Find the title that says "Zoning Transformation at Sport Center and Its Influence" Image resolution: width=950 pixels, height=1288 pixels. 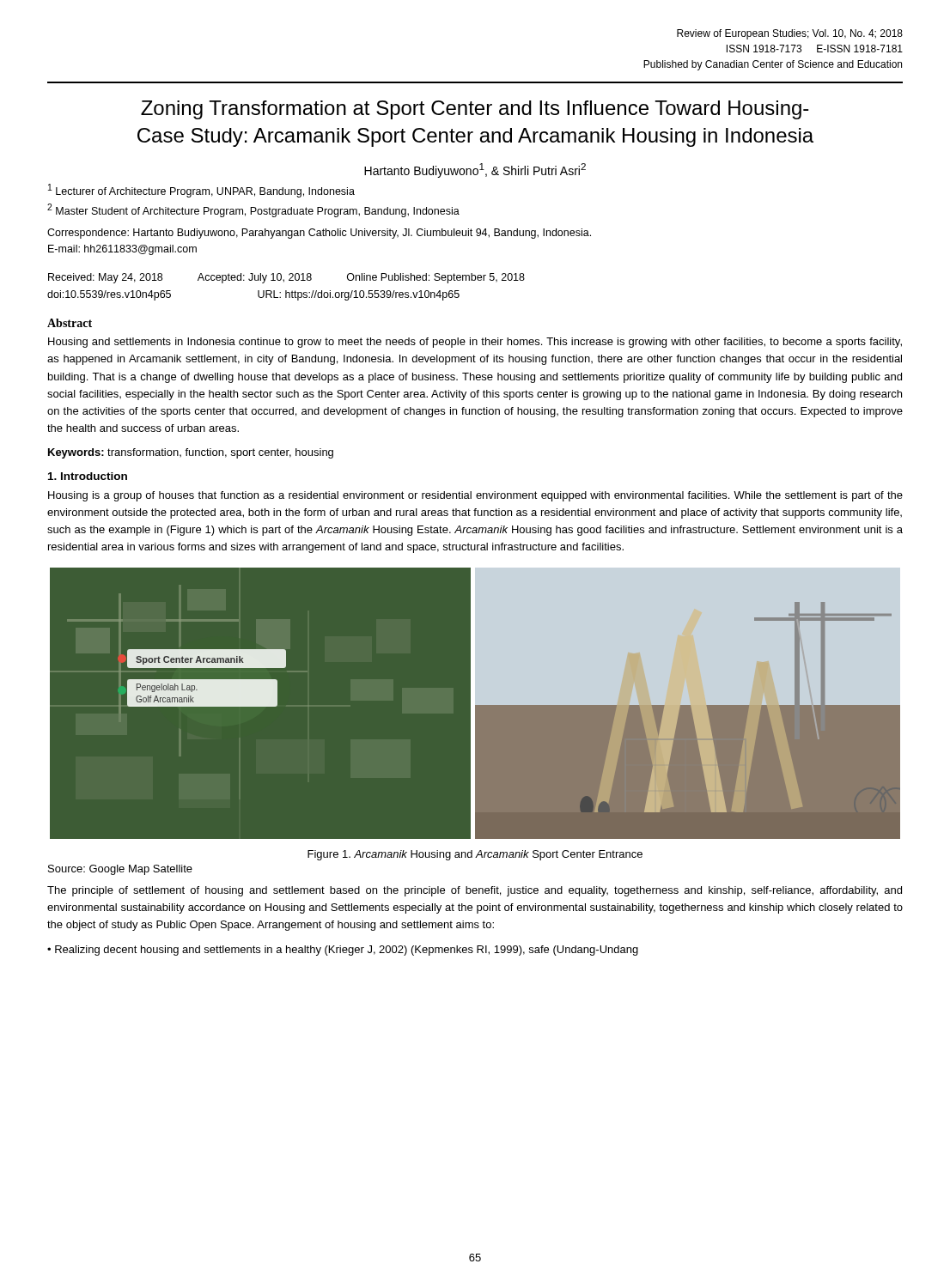pos(475,122)
